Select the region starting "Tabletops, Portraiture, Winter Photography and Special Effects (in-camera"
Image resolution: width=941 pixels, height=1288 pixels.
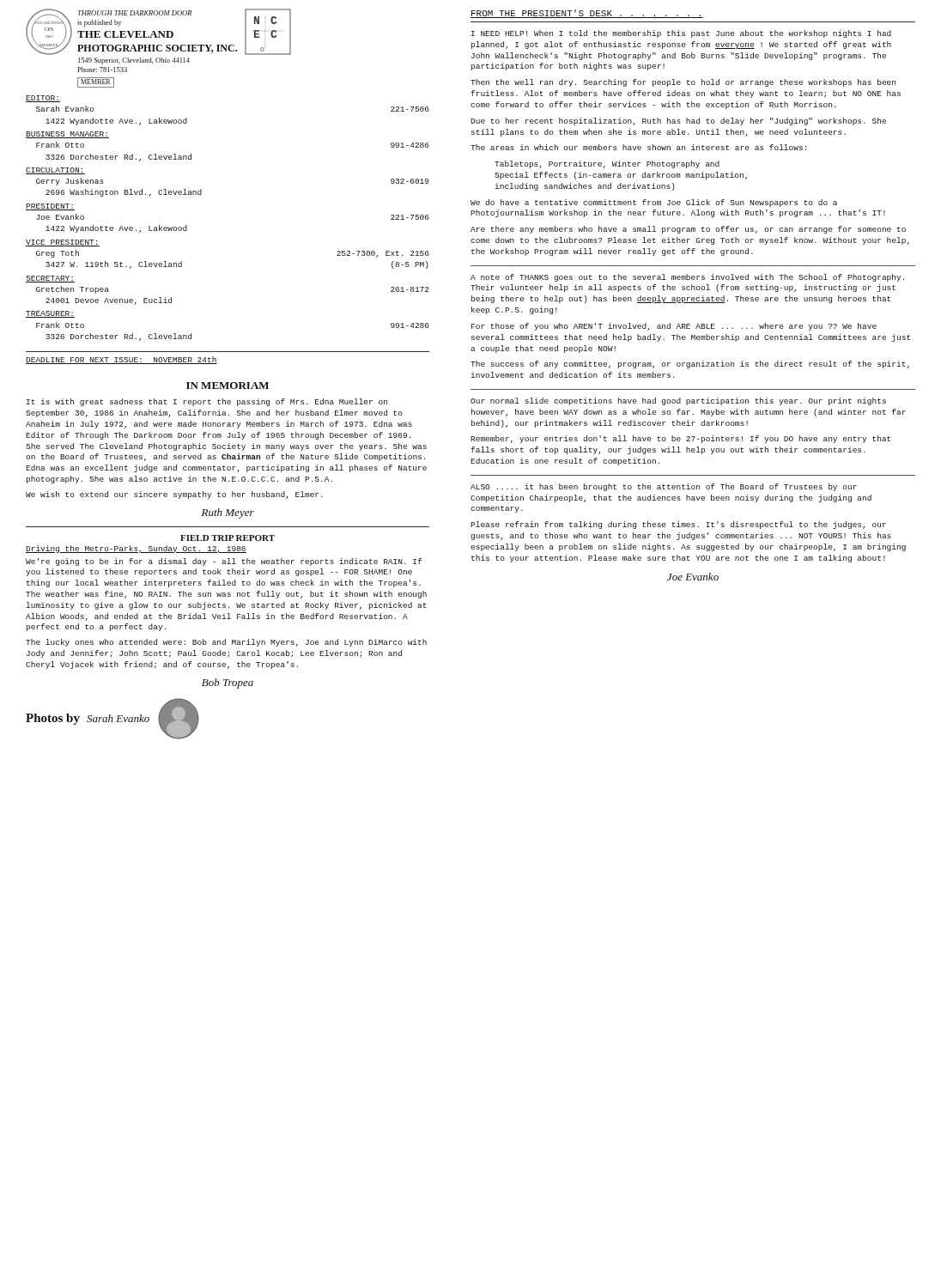click(x=622, y=176)
